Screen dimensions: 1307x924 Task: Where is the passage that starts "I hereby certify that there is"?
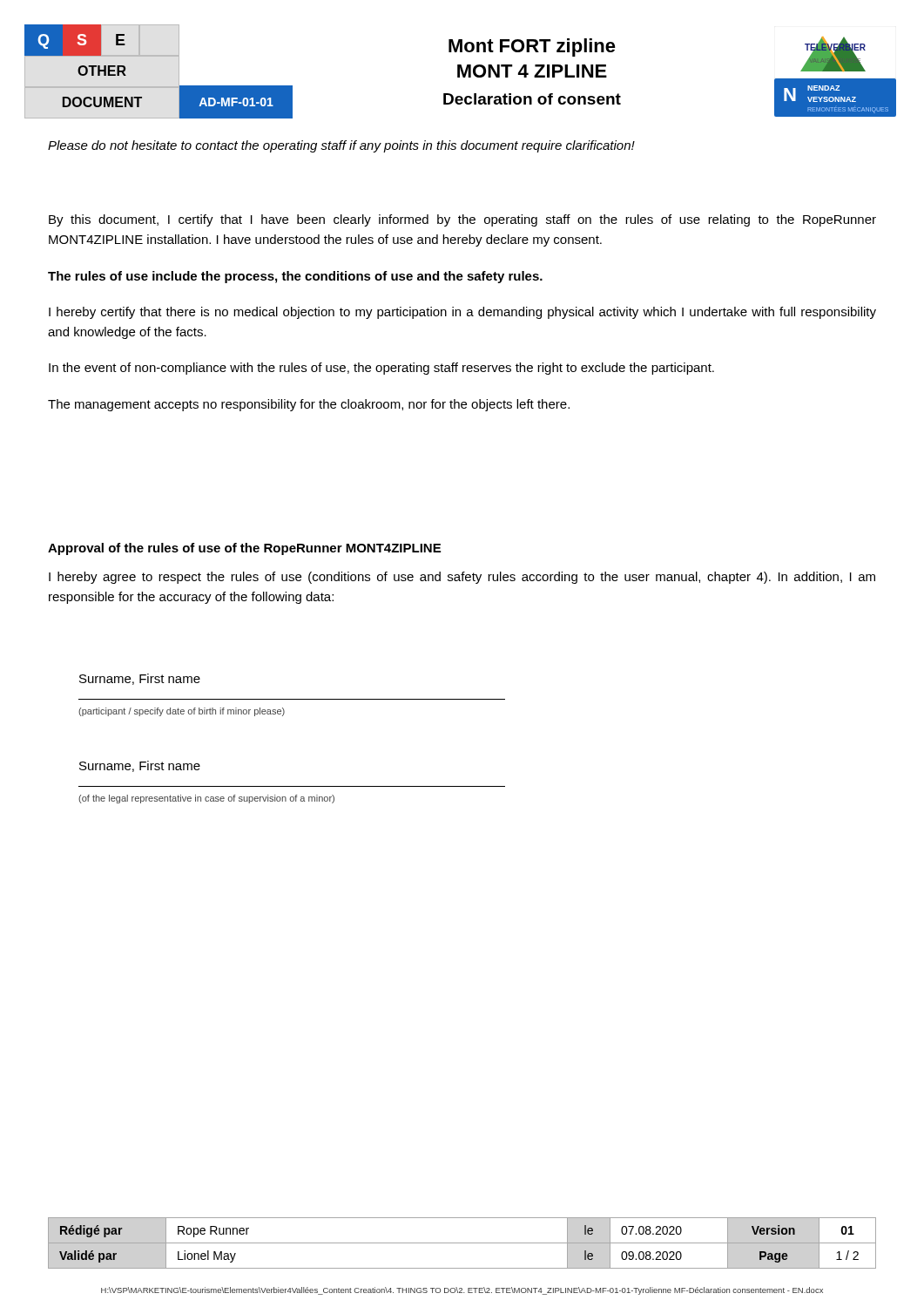coord(462,321)
